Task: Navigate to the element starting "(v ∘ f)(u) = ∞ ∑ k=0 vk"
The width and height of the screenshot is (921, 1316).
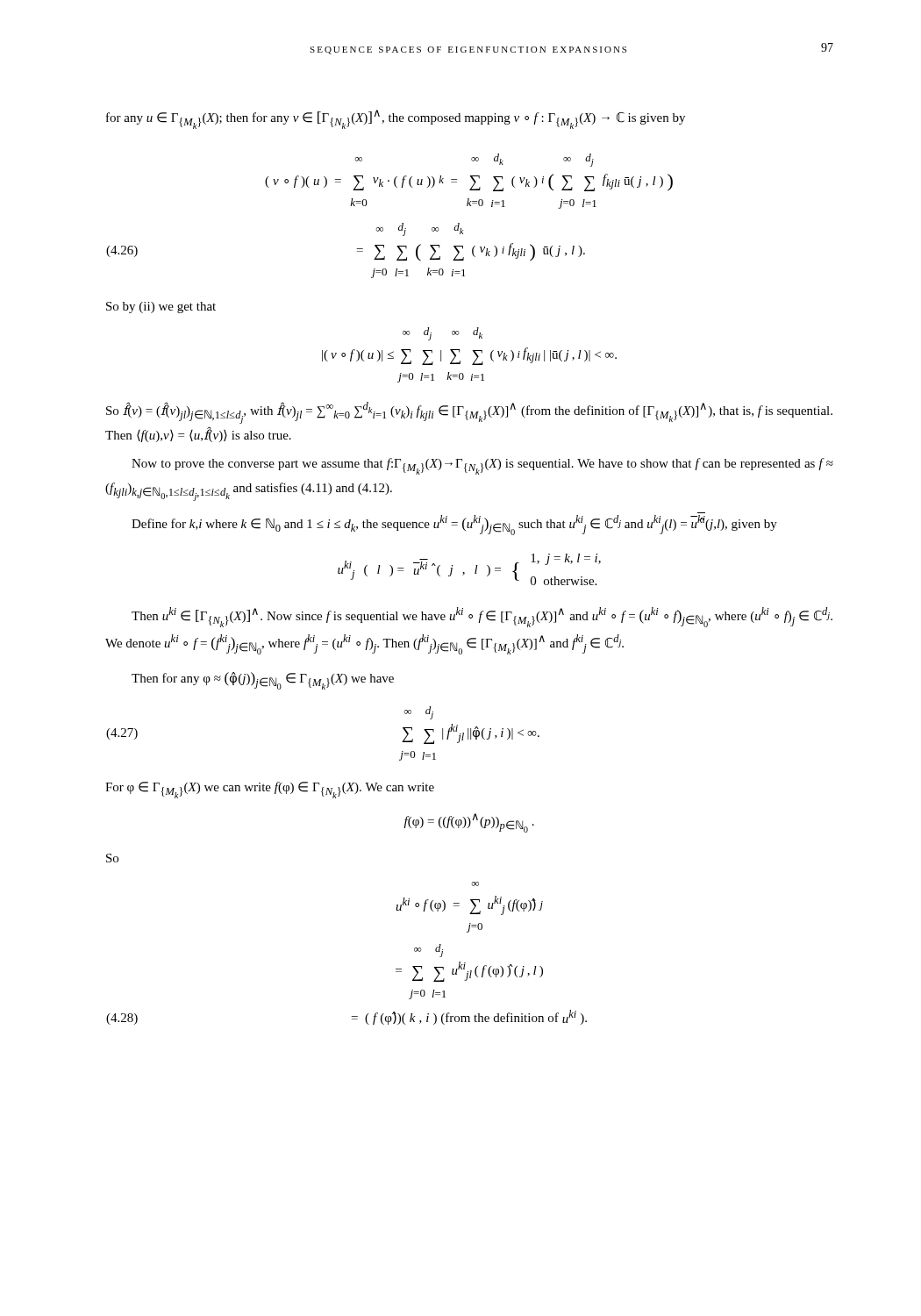Action: click(x=469, y=215)
